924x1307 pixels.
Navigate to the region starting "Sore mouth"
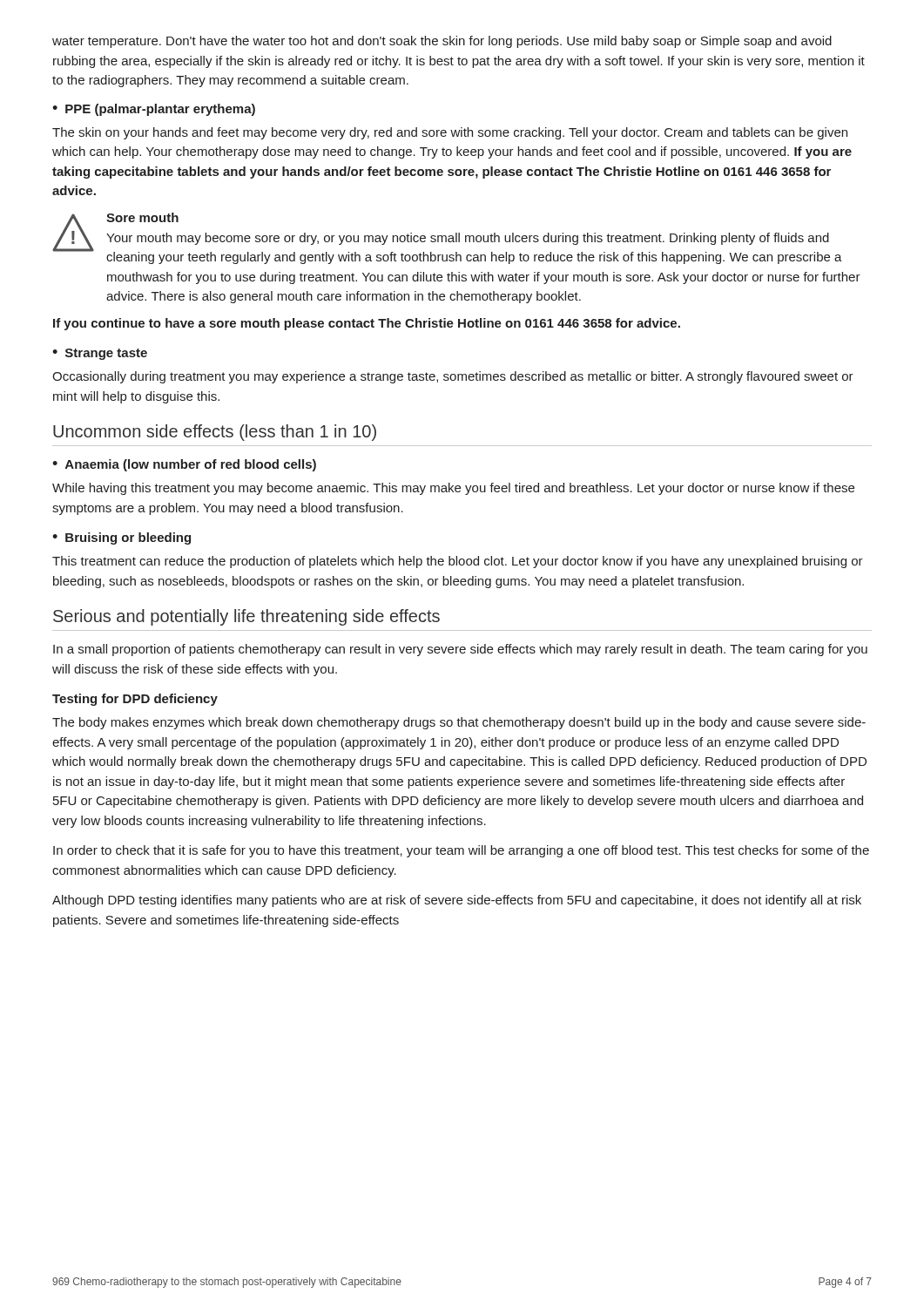click(143, 217)
